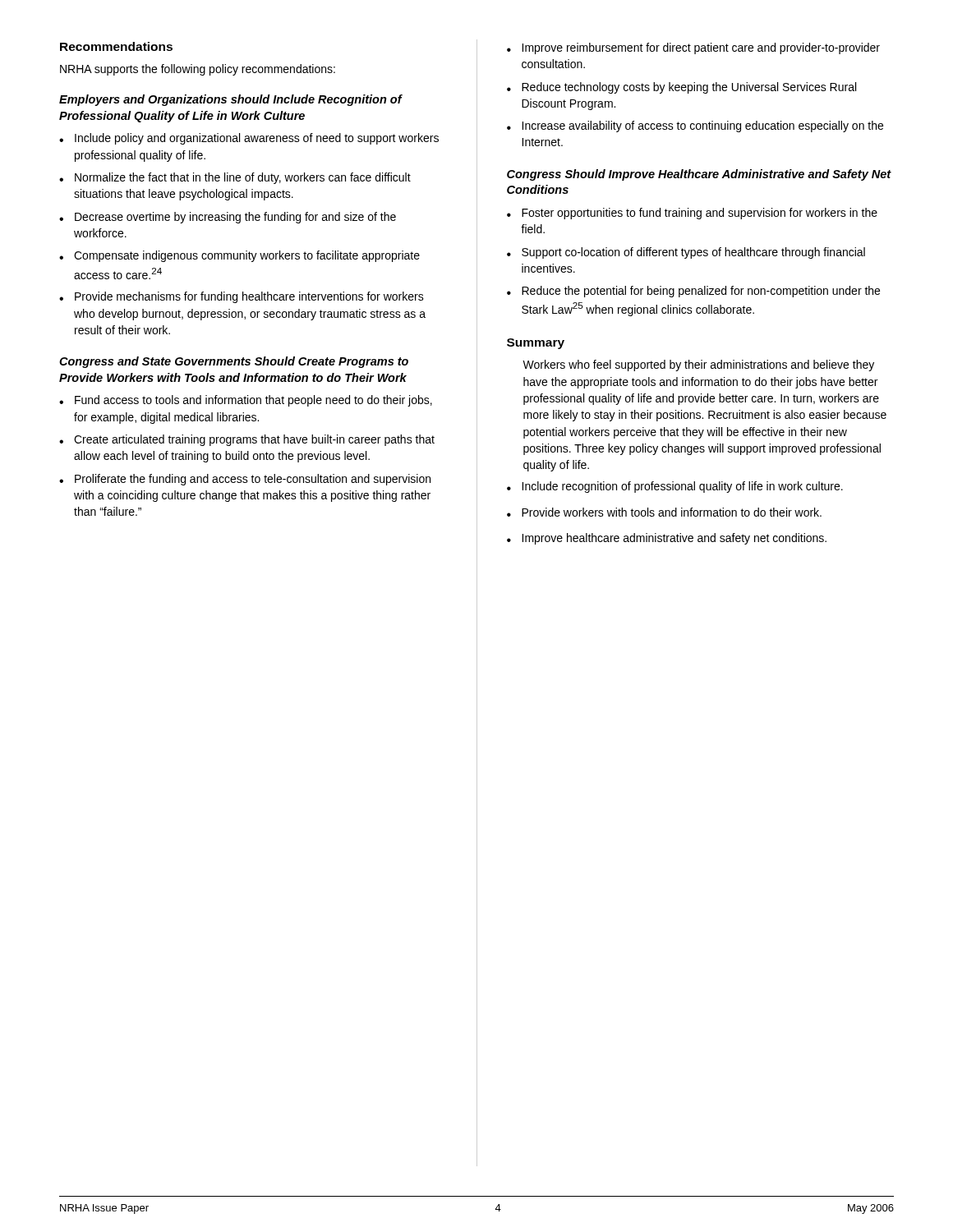Select the list item containing "• Support co-location of different types of"

[700, 260]
